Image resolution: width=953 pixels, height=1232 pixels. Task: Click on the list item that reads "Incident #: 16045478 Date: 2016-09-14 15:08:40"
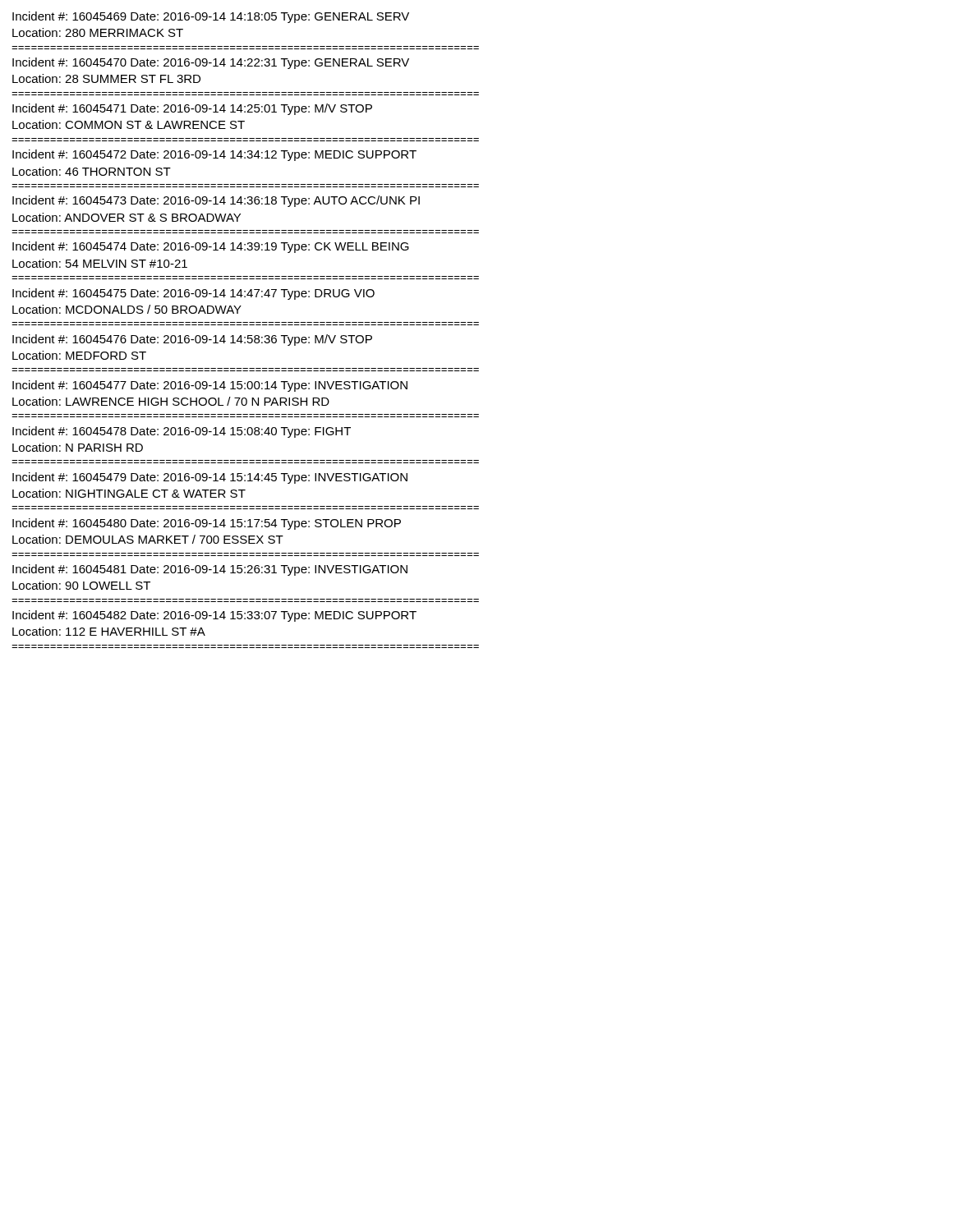pos(182,432)
